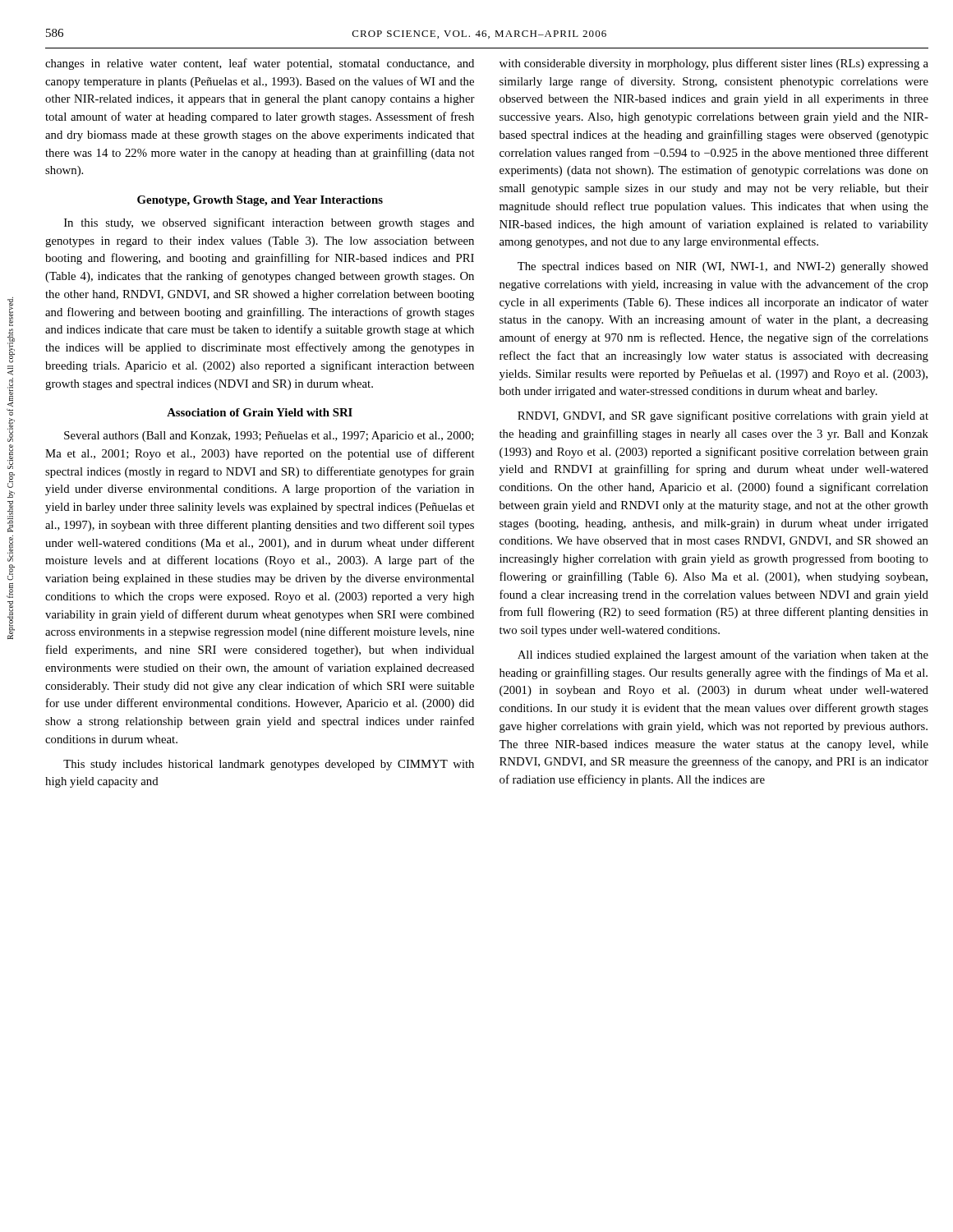The height and width of the screenshot is (1232, 953).
Task: Navigate to the block starting "Association of Grain Yield with SRI"
Action: tap(260, 413)
